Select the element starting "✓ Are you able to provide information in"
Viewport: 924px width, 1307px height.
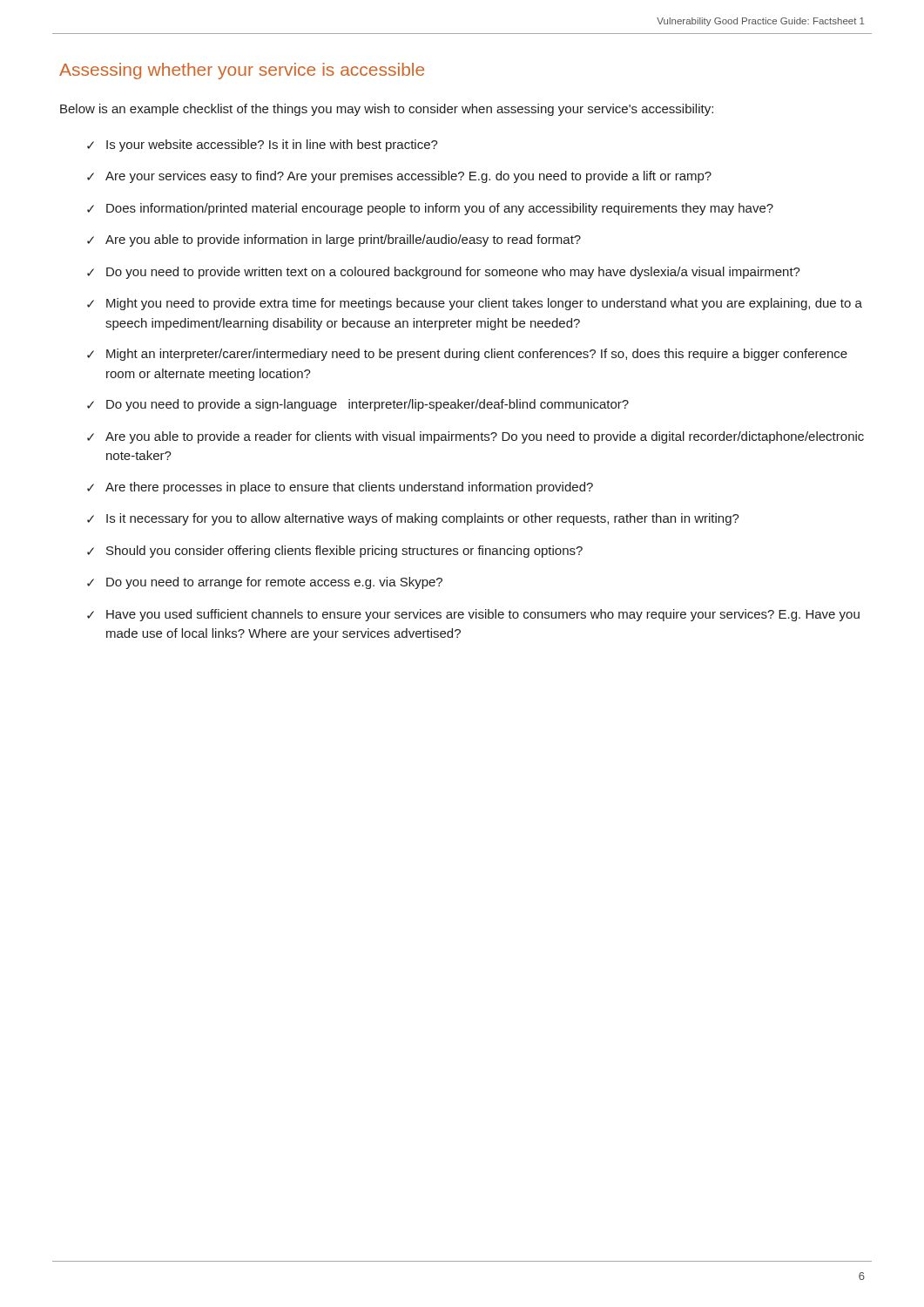point(475,240)
